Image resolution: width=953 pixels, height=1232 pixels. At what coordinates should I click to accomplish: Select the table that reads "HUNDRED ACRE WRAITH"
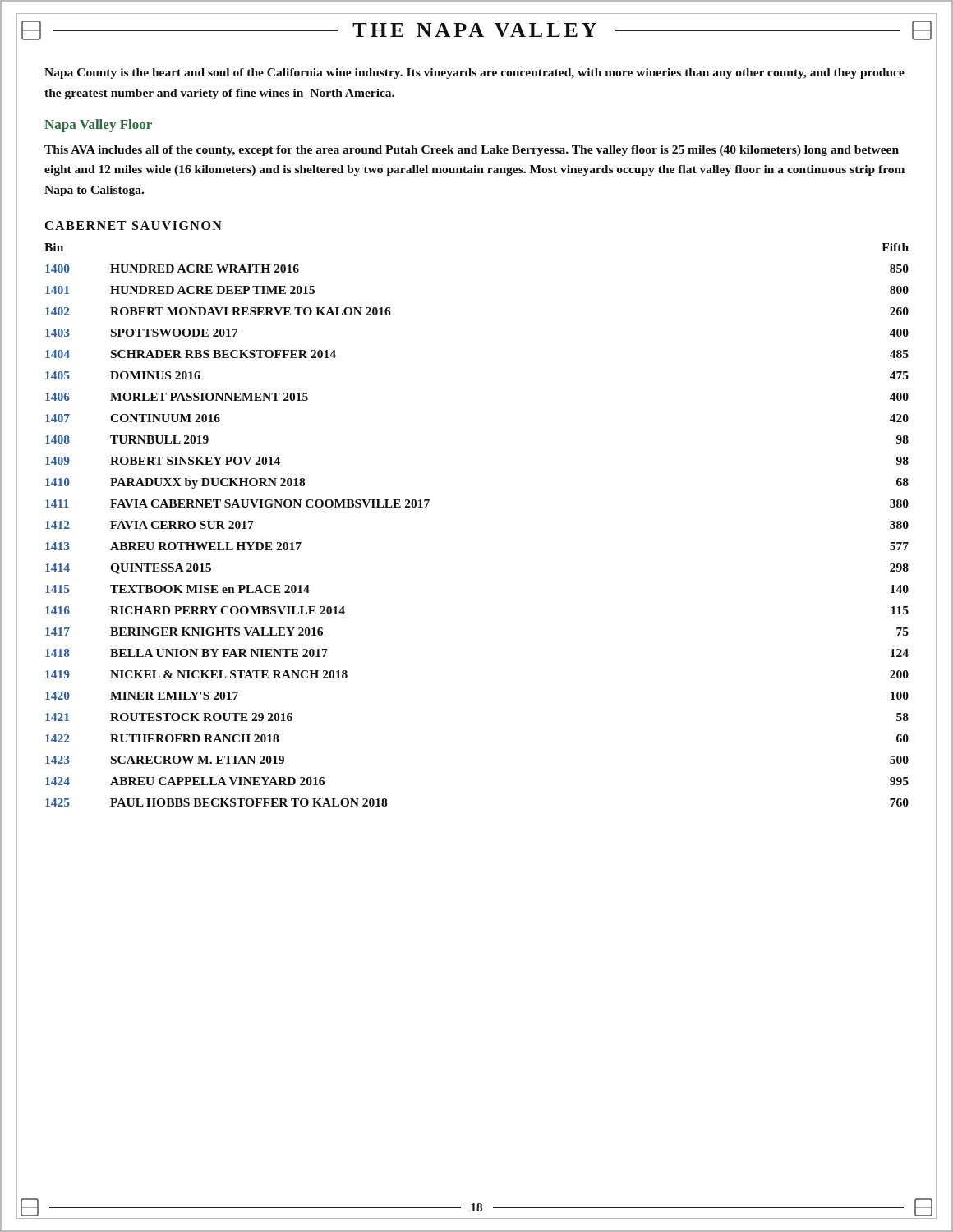coord(476,525)
